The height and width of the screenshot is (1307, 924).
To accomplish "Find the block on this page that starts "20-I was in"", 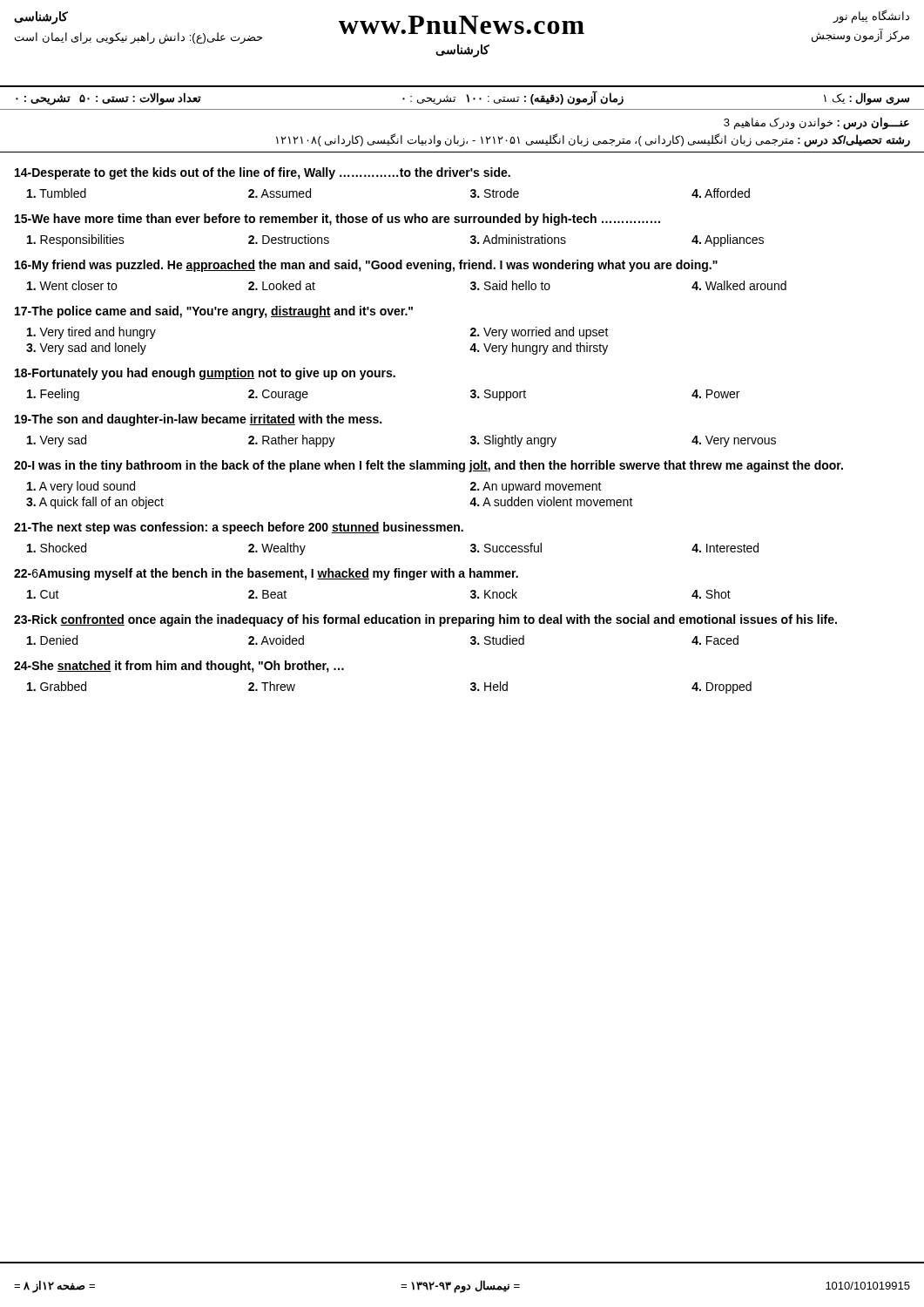I will click(x=462, y=483).
